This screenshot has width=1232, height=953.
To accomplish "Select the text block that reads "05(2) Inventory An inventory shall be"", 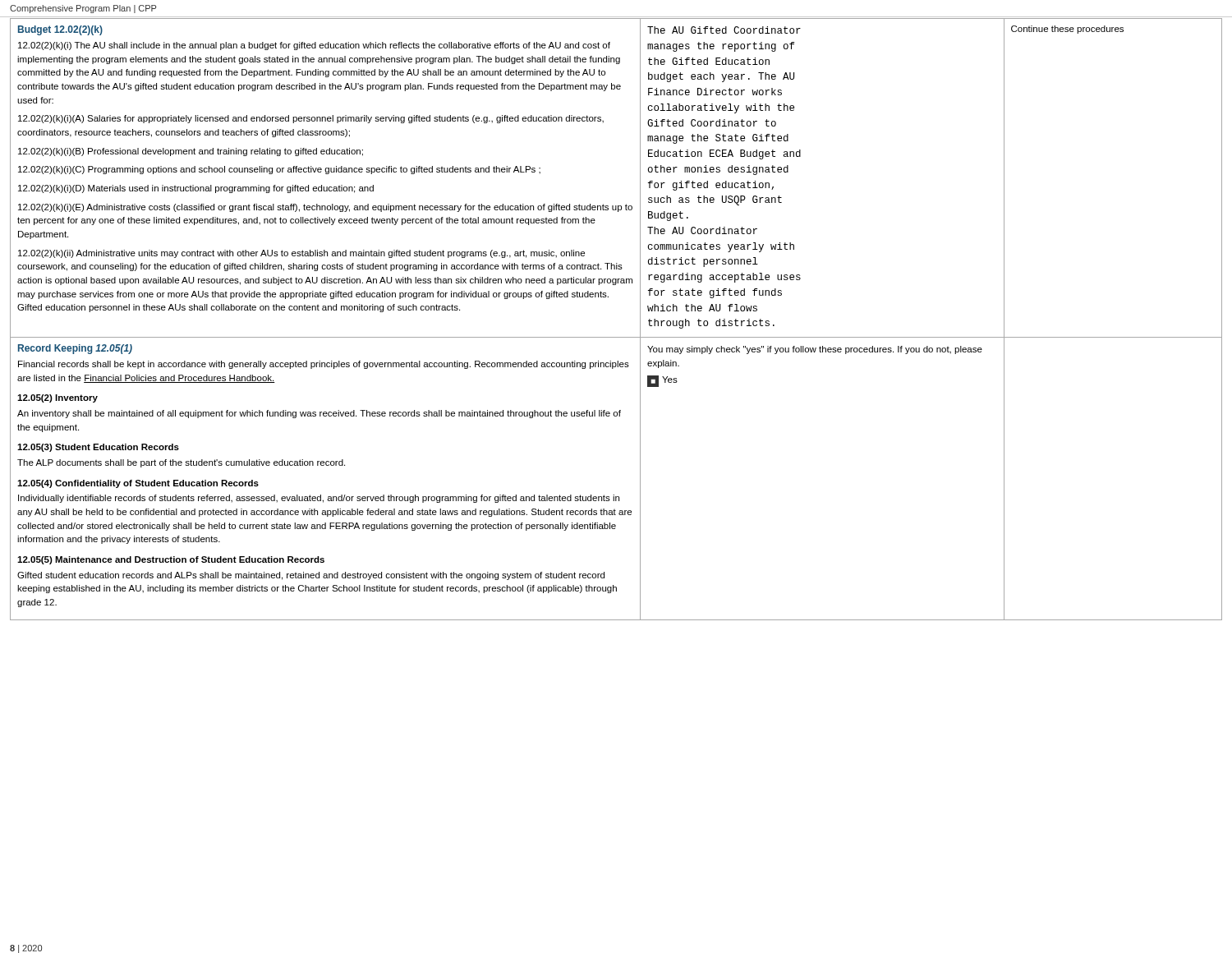I will (325, 412).
